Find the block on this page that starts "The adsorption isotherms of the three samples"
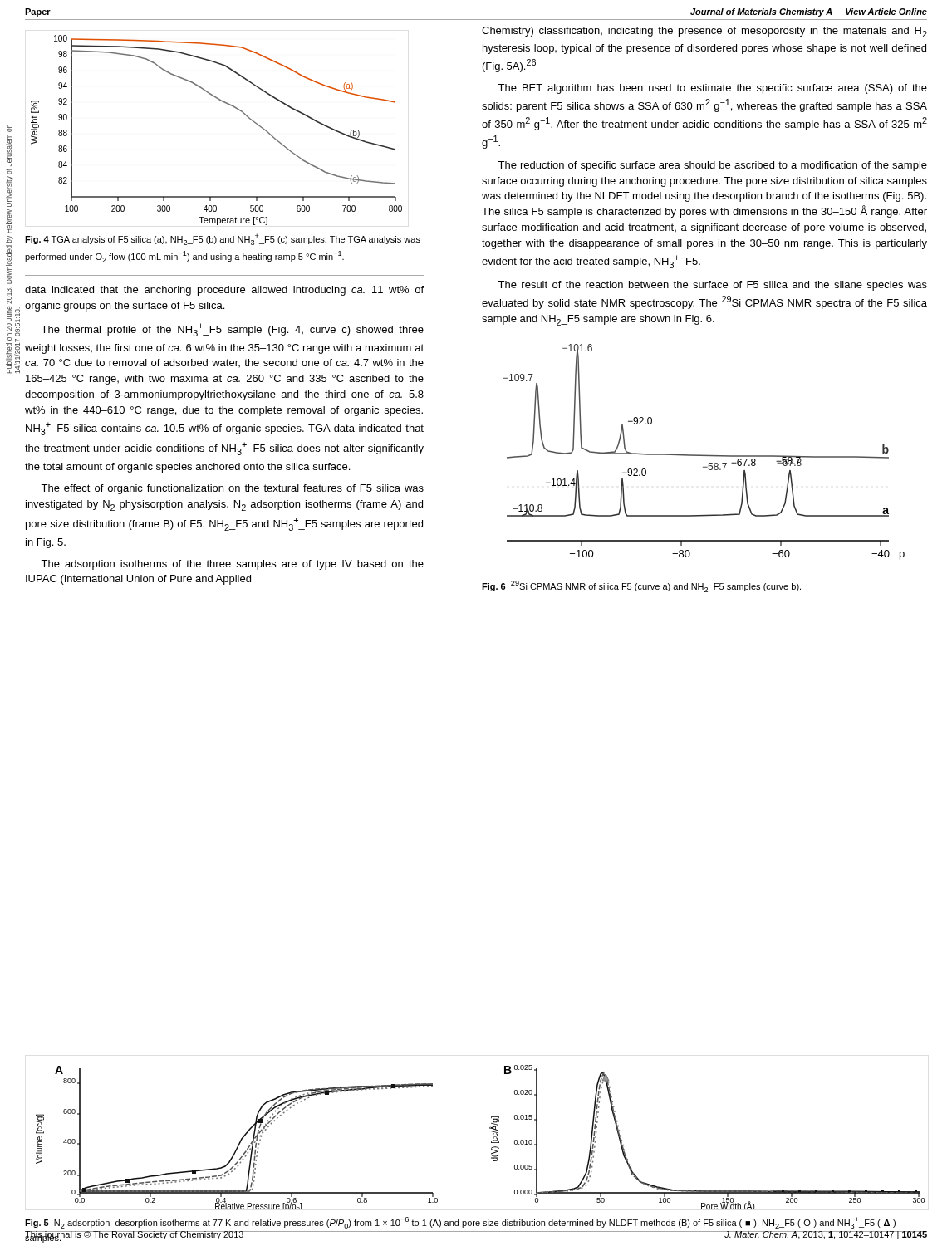 pos(224,571)
